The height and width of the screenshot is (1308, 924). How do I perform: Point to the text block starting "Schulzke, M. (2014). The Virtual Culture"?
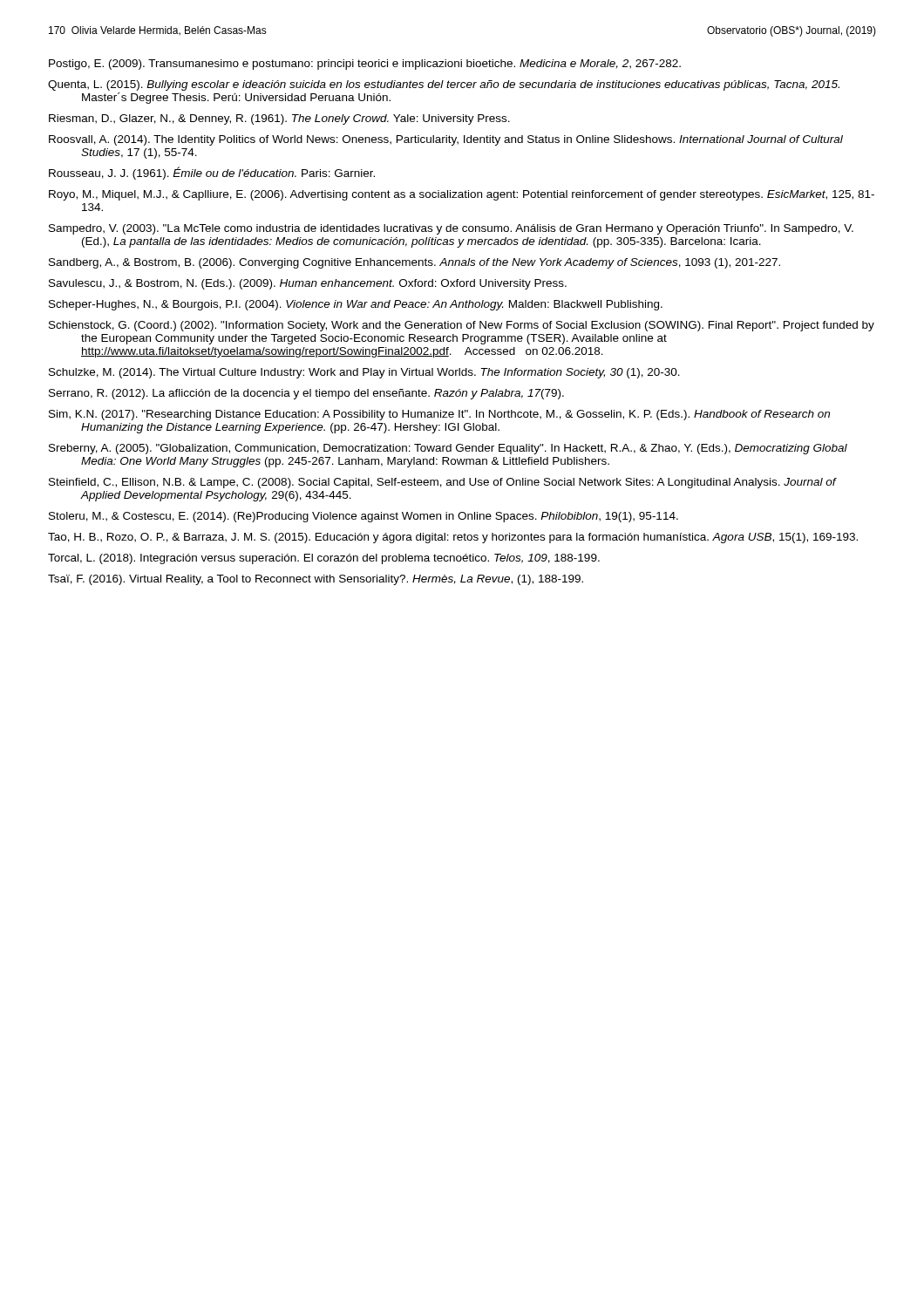(x=364, y=372)
